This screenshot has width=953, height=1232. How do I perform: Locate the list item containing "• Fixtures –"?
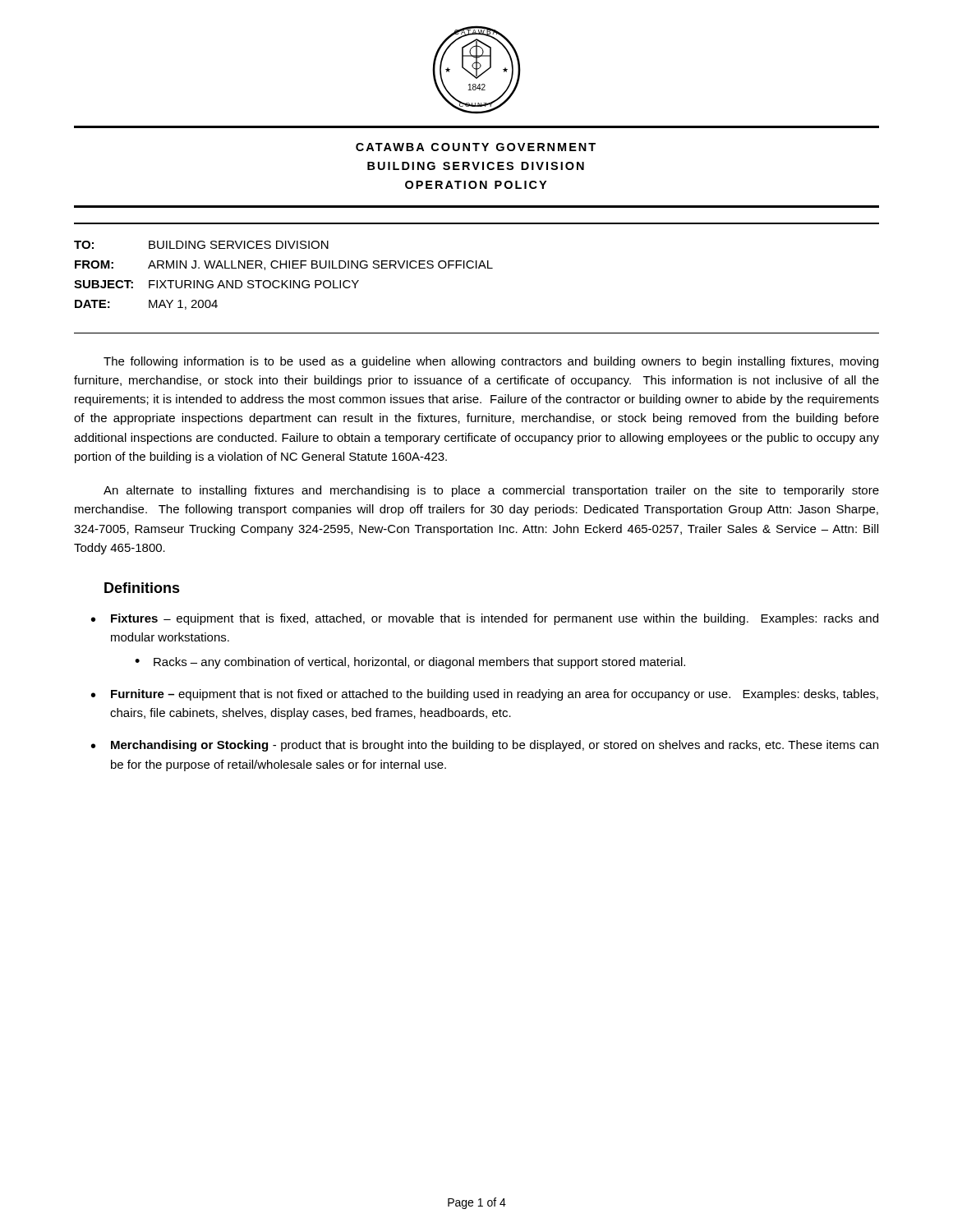tap(485, 619)
